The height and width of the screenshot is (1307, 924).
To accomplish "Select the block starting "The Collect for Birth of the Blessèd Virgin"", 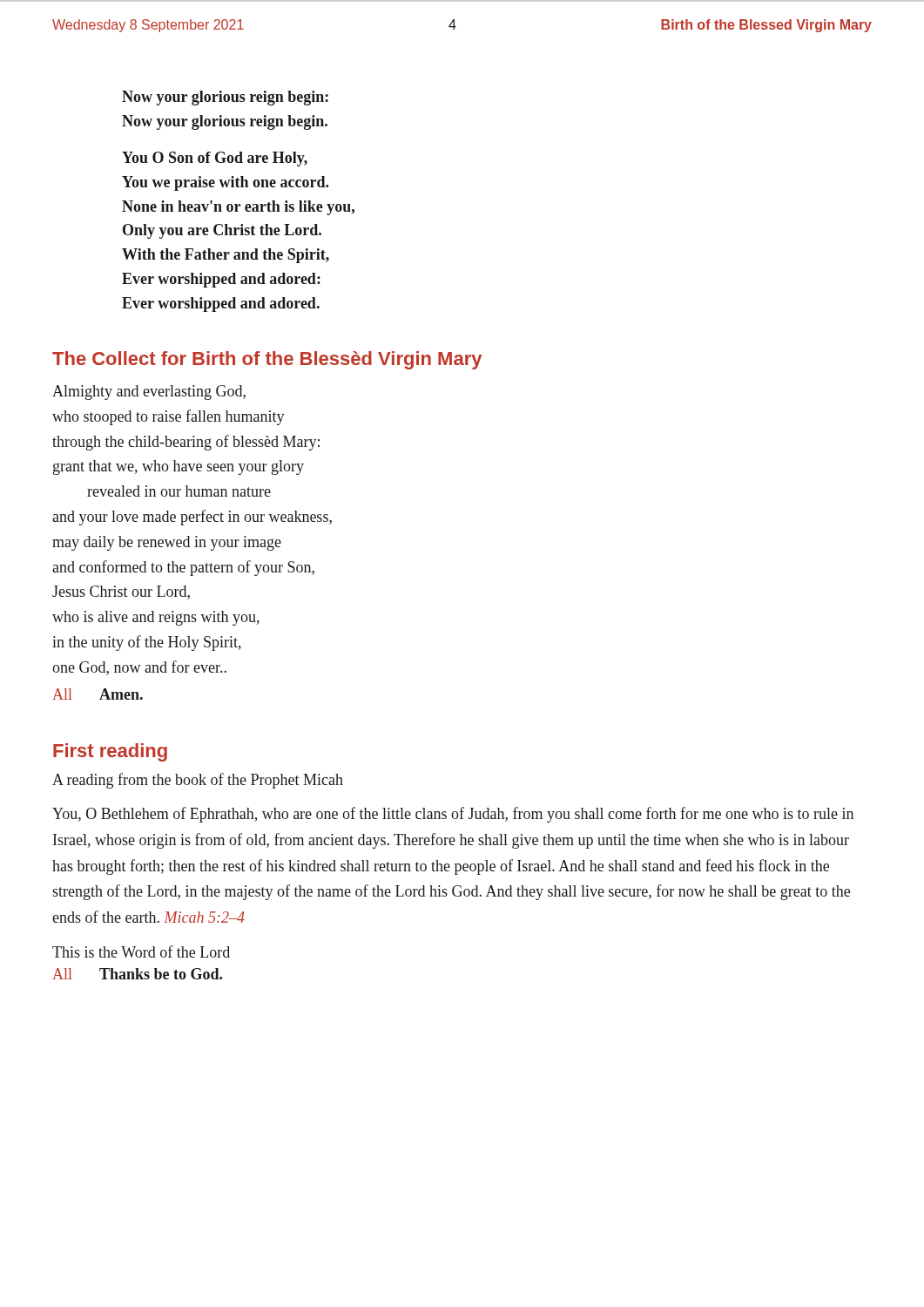I will click(267, 359).
